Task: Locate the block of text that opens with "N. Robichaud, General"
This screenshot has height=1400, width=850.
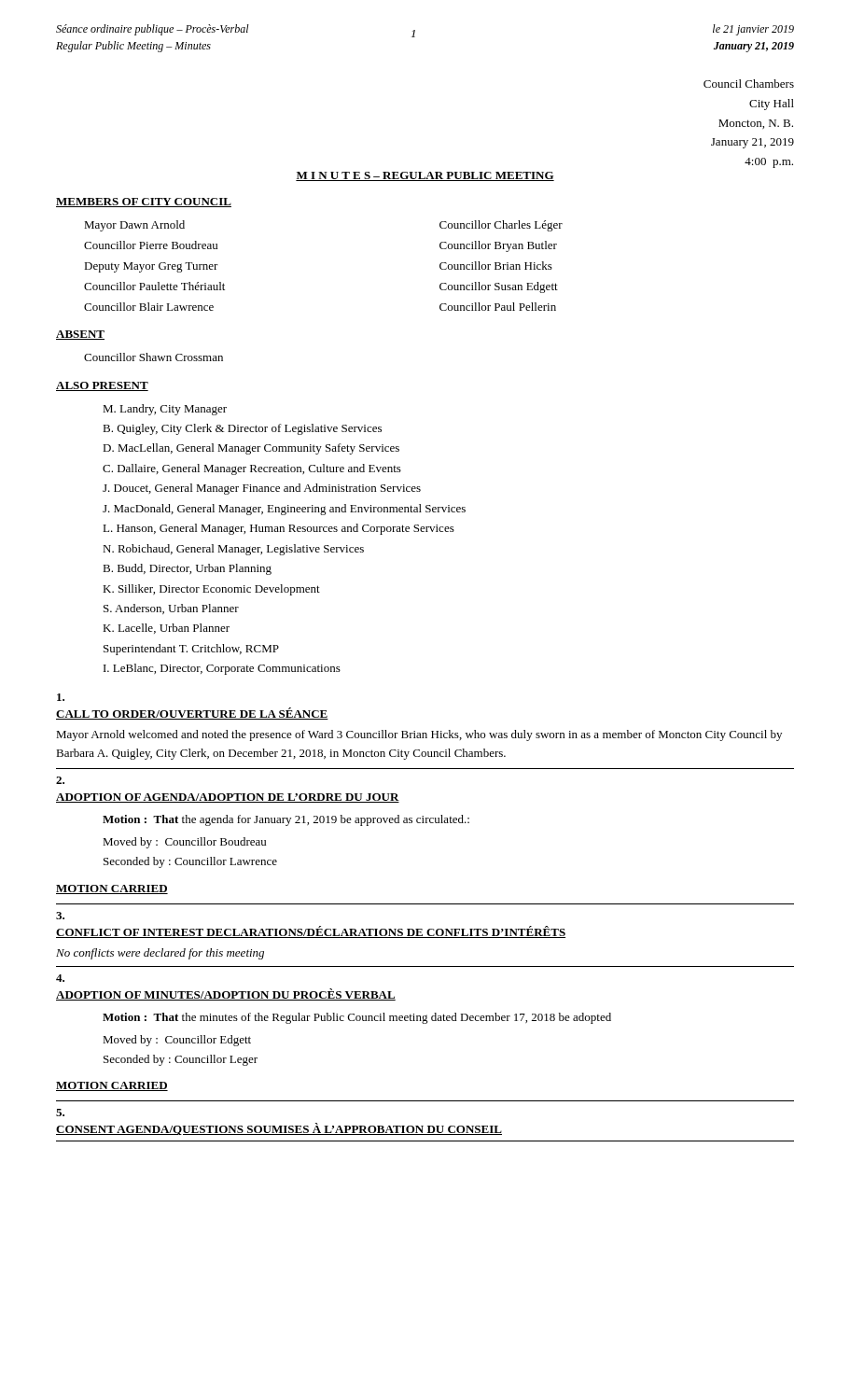Action: coord(233,548)
